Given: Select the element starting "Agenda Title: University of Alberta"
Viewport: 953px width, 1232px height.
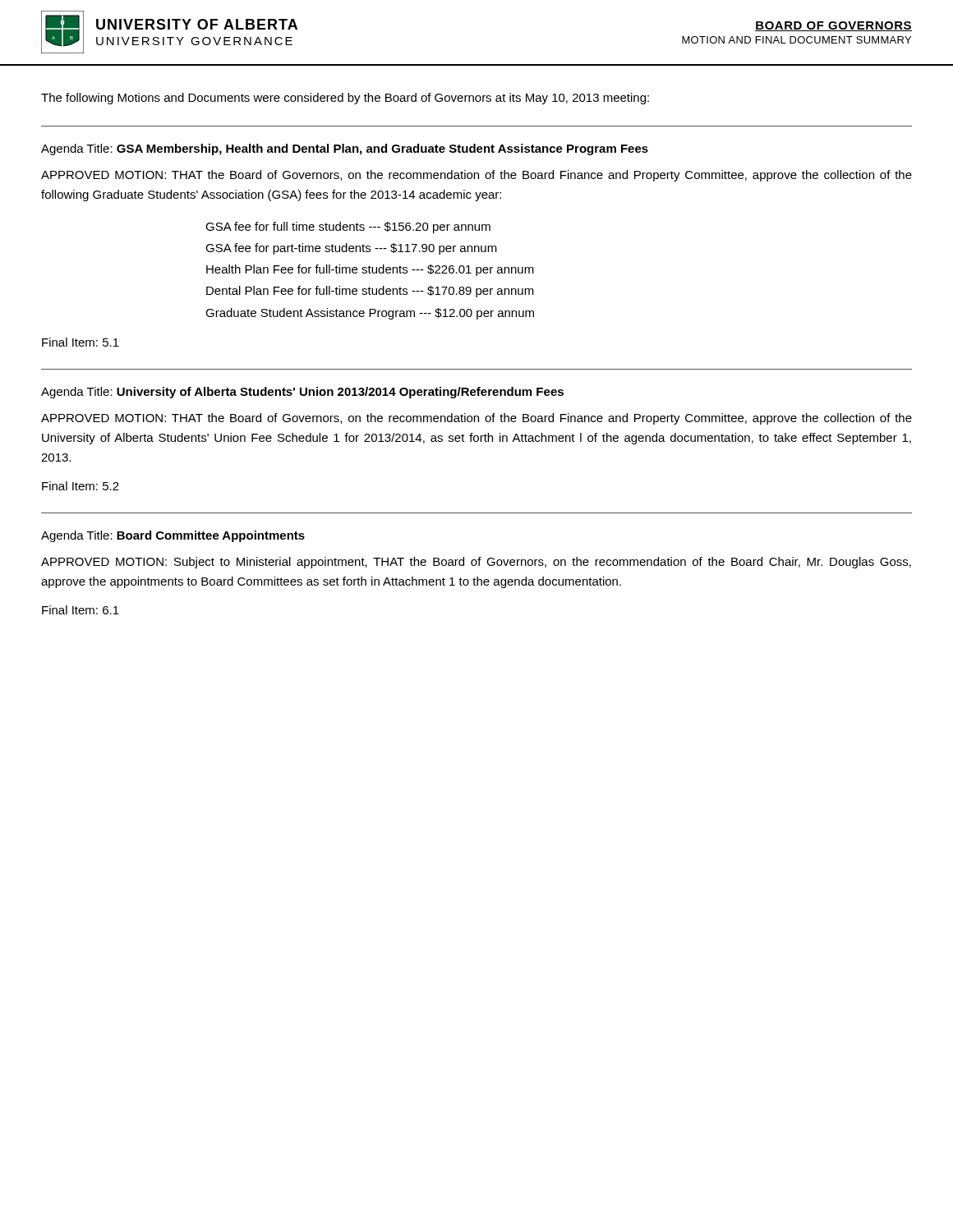Looking at the screenshot, I should (x=303, y=391).
